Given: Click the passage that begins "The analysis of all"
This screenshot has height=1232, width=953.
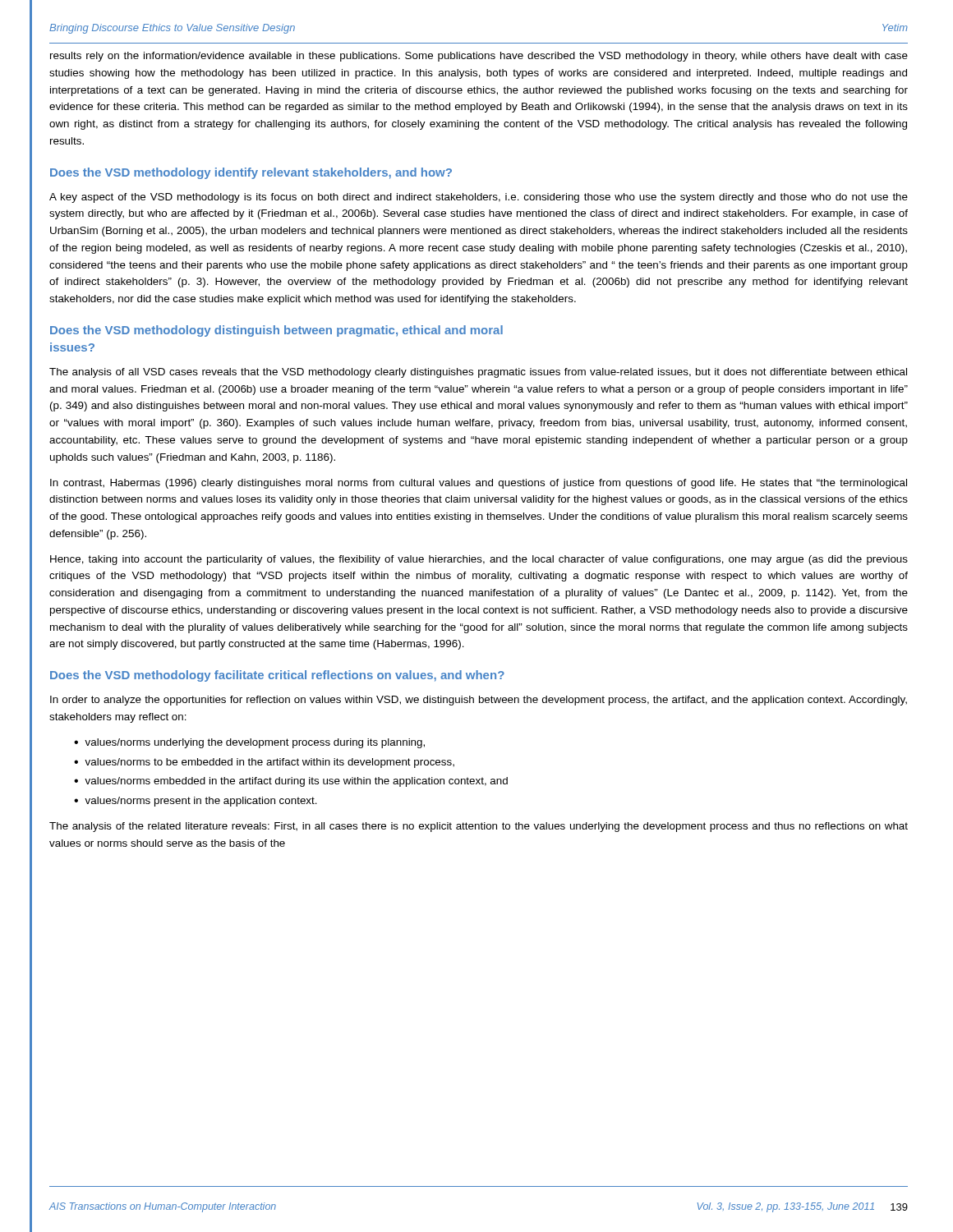Looking at the screenshot, I should tap(479, 414).
